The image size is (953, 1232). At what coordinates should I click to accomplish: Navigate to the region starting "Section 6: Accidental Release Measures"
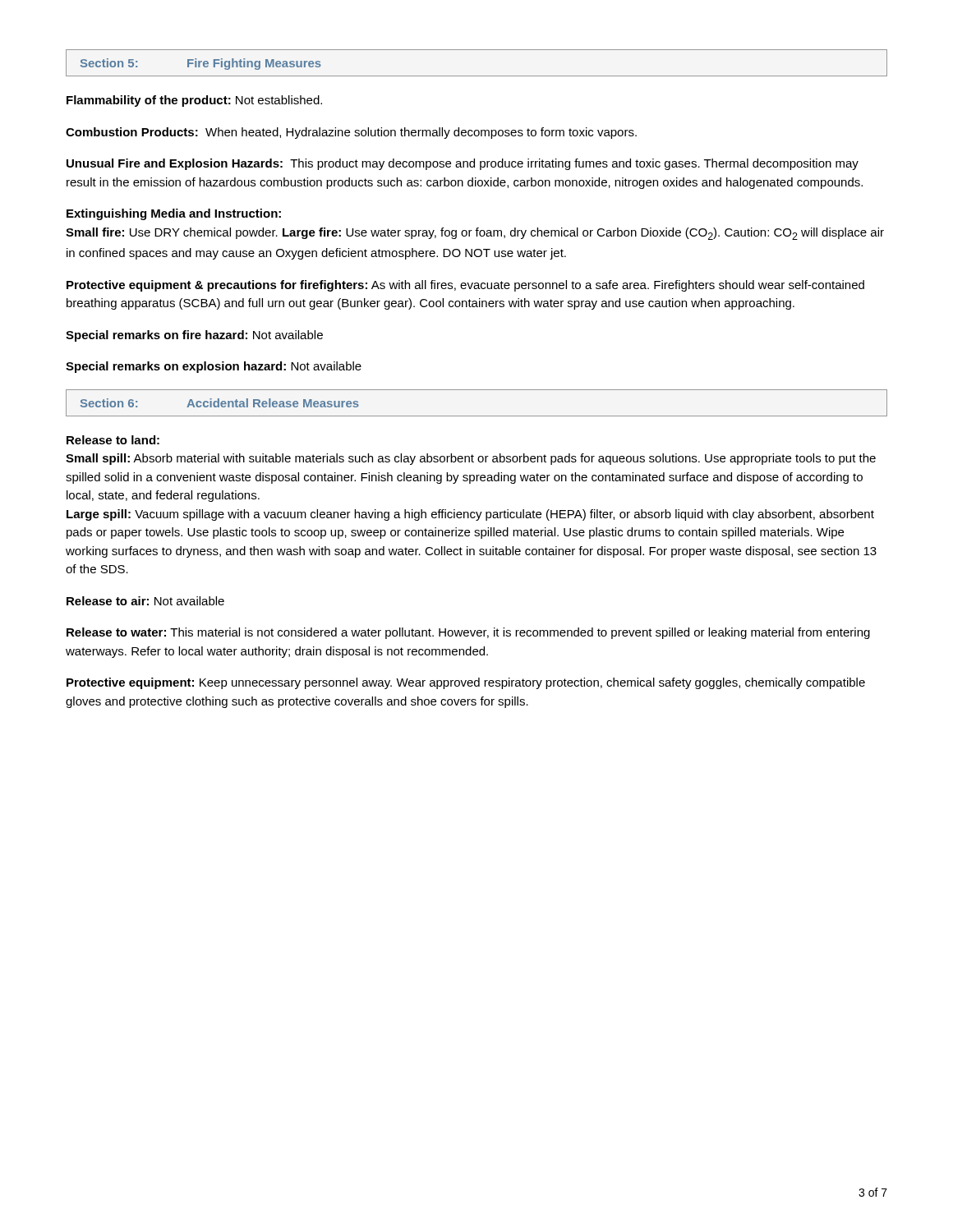pyautogui.click(x=219, y=403)
